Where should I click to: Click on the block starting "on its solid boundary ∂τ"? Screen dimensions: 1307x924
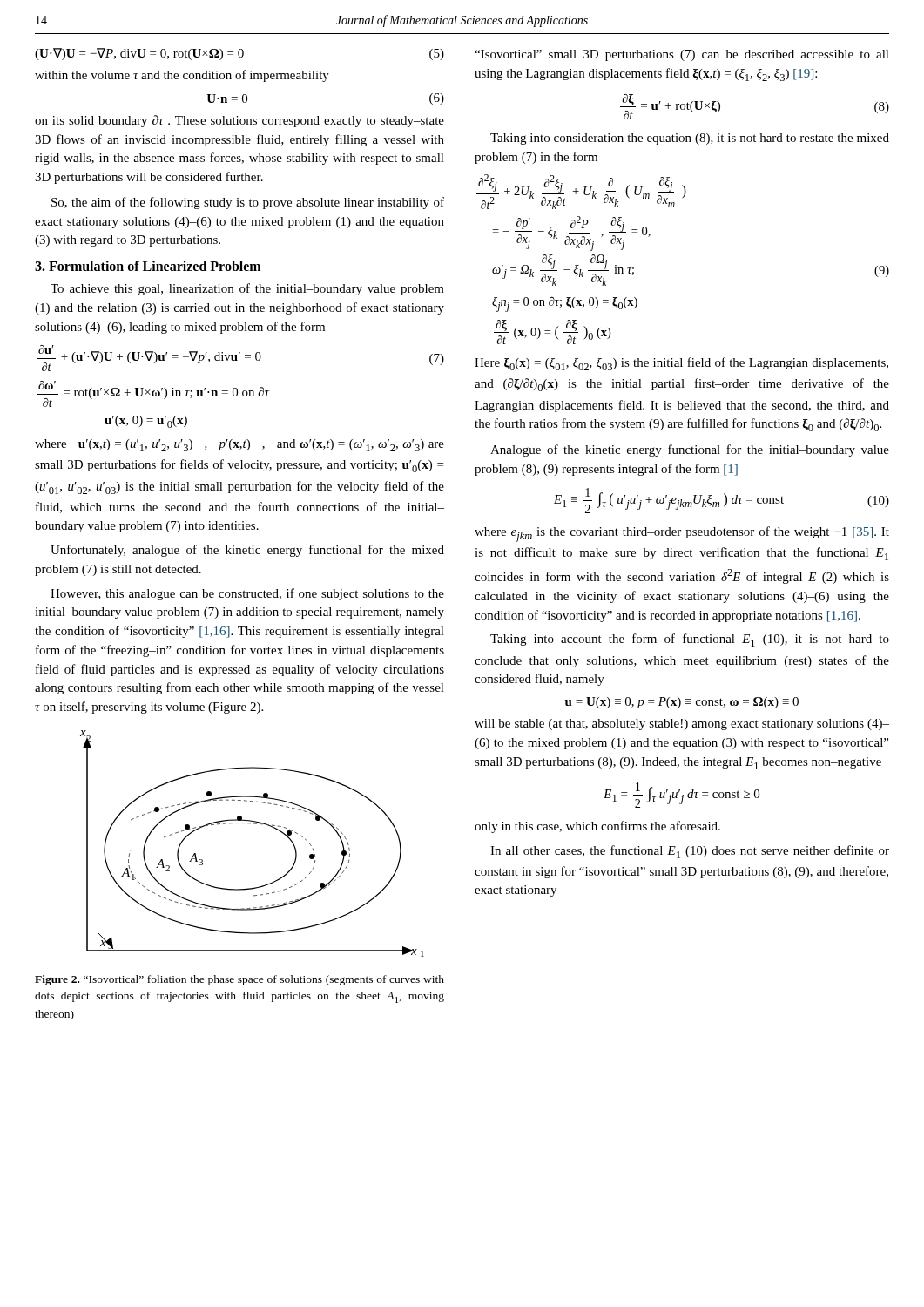click(x=240, y=148)
